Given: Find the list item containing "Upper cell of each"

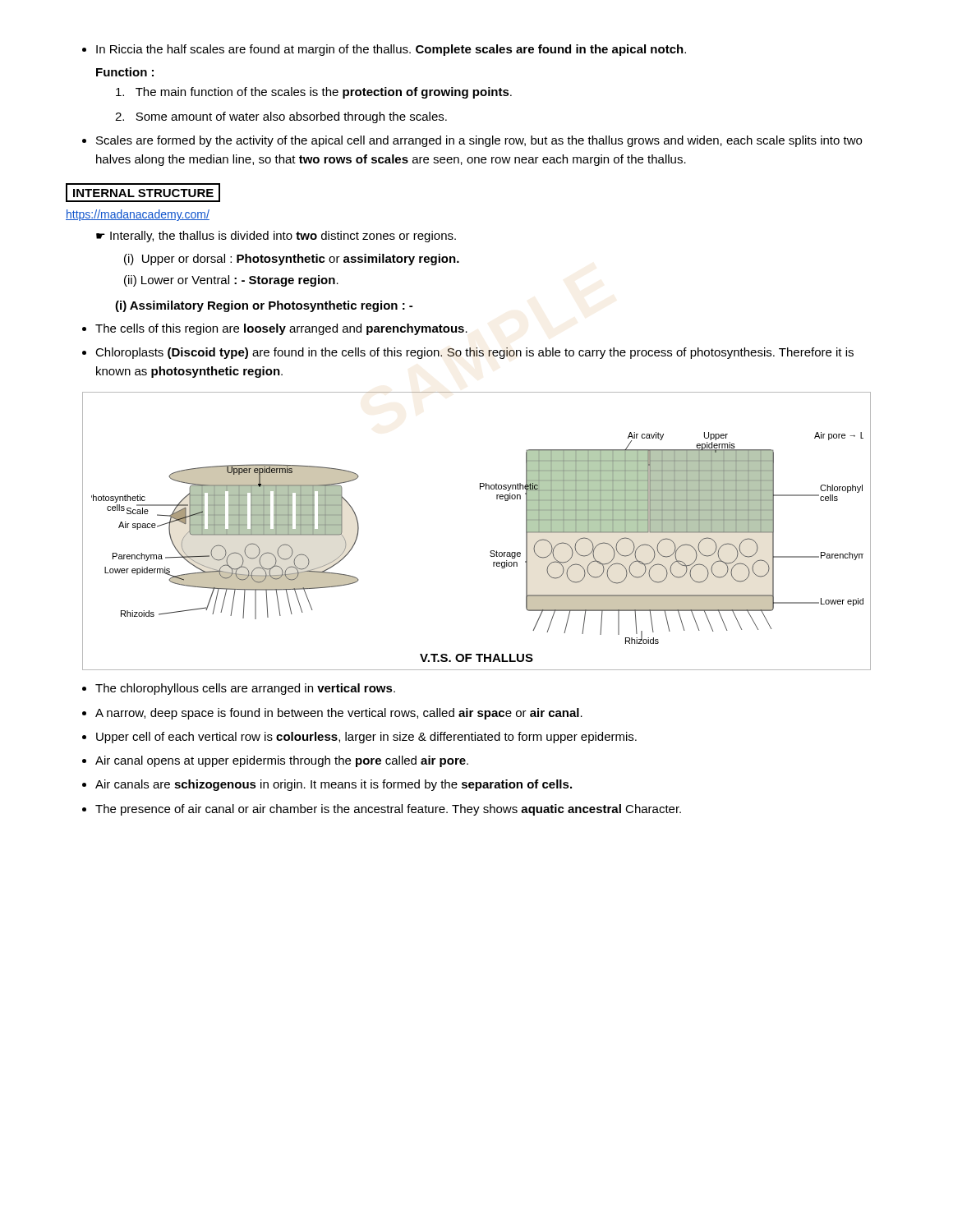Looking at the screenshot, I should coord(476,736).
